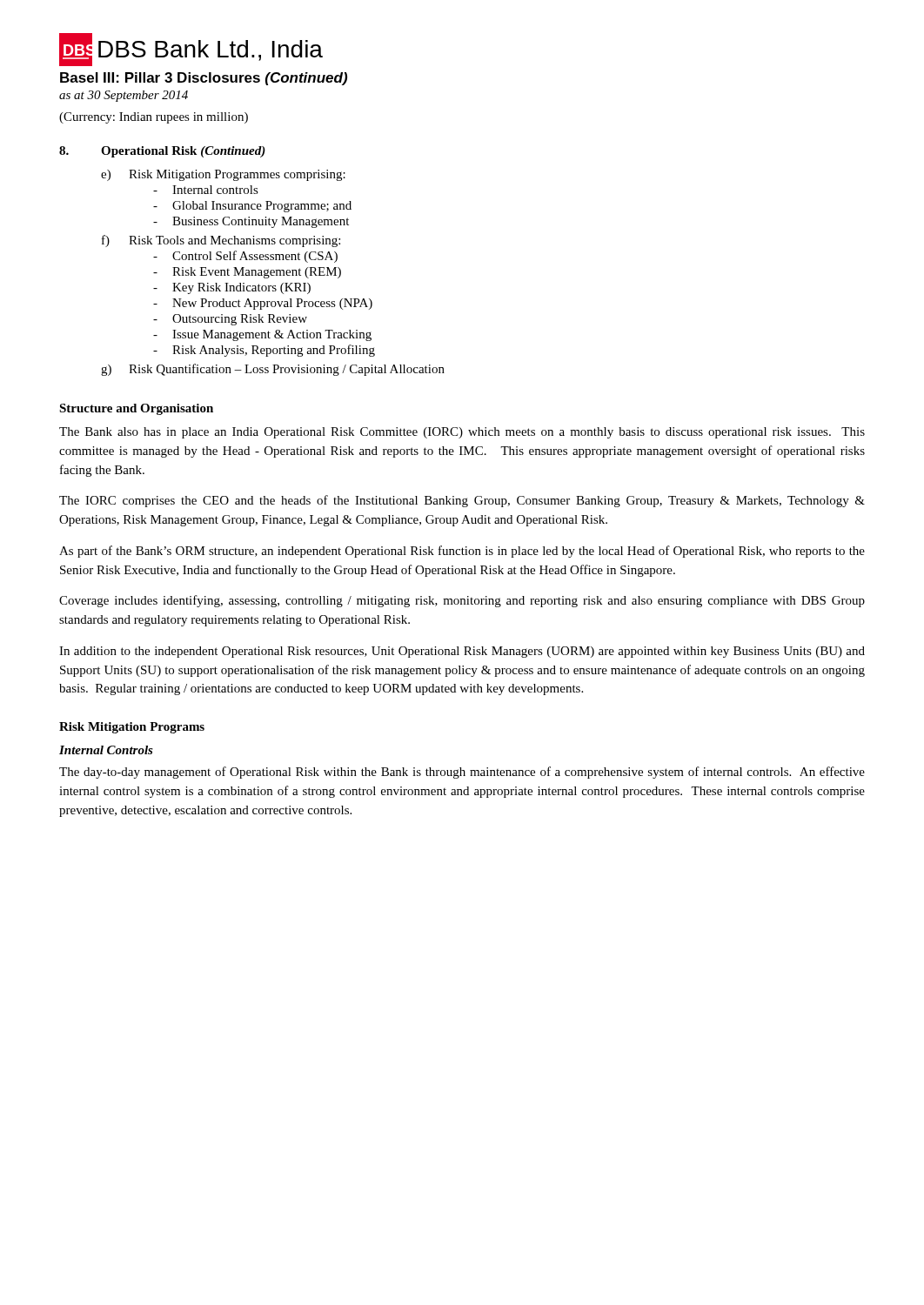Point to "Structure and Organisation"
The image size is (924, 1305).
pyautogui.click(x=136, y=408)
